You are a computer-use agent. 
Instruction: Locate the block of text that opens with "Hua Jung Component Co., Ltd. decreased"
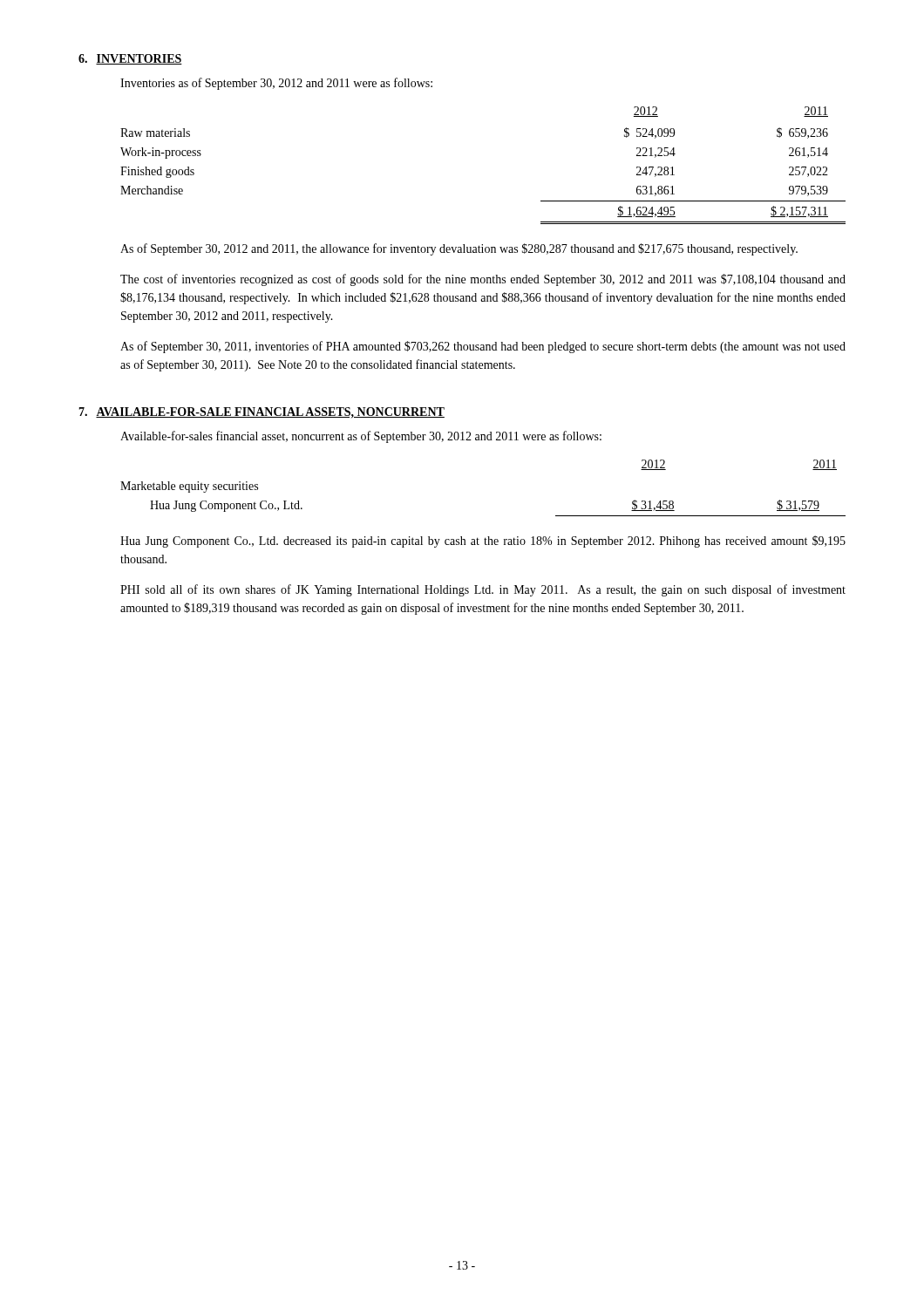[483, 550]
